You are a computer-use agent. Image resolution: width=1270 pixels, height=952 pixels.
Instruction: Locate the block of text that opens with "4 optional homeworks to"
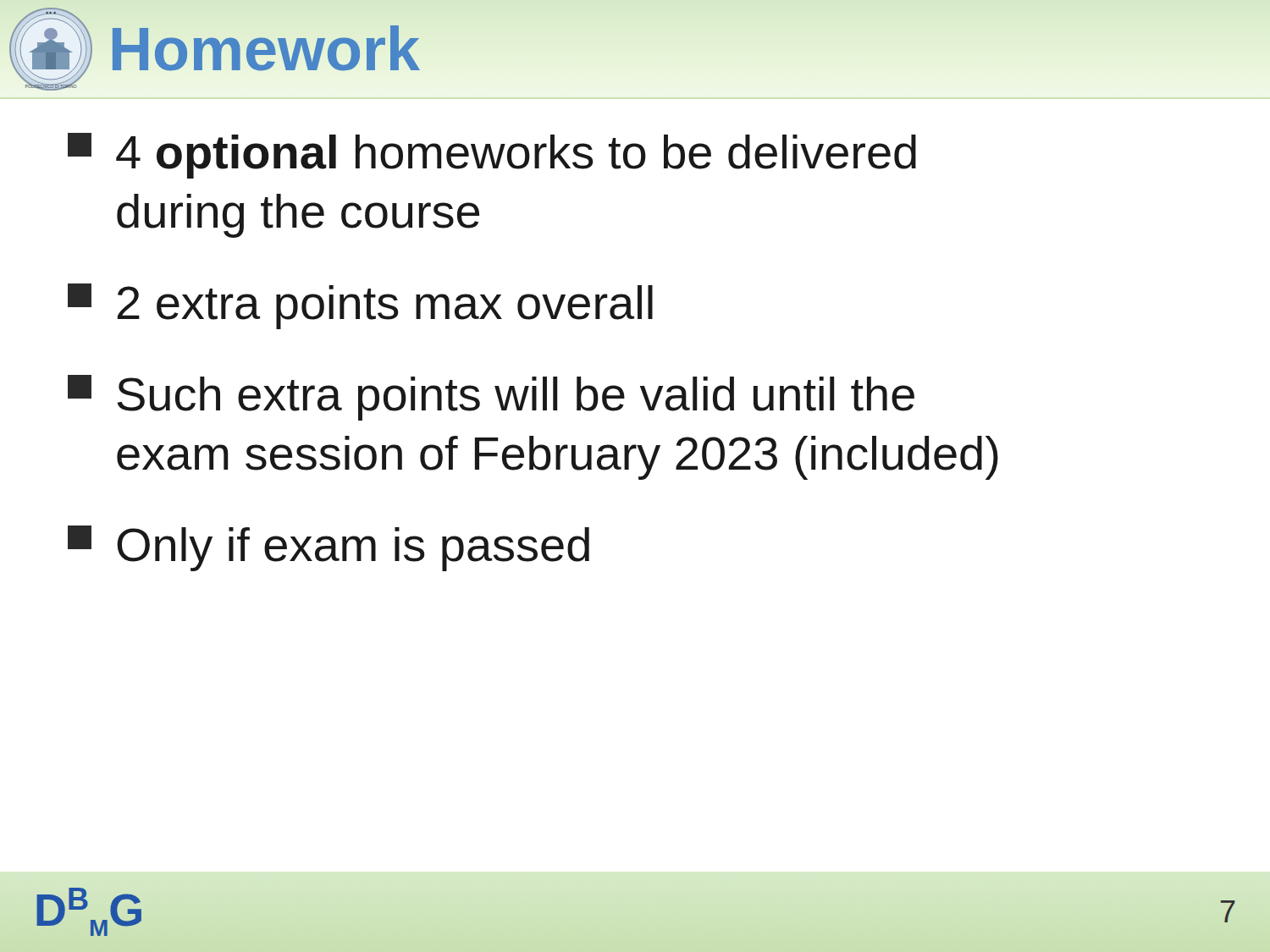pyautogui.click(x=493, y=182)
